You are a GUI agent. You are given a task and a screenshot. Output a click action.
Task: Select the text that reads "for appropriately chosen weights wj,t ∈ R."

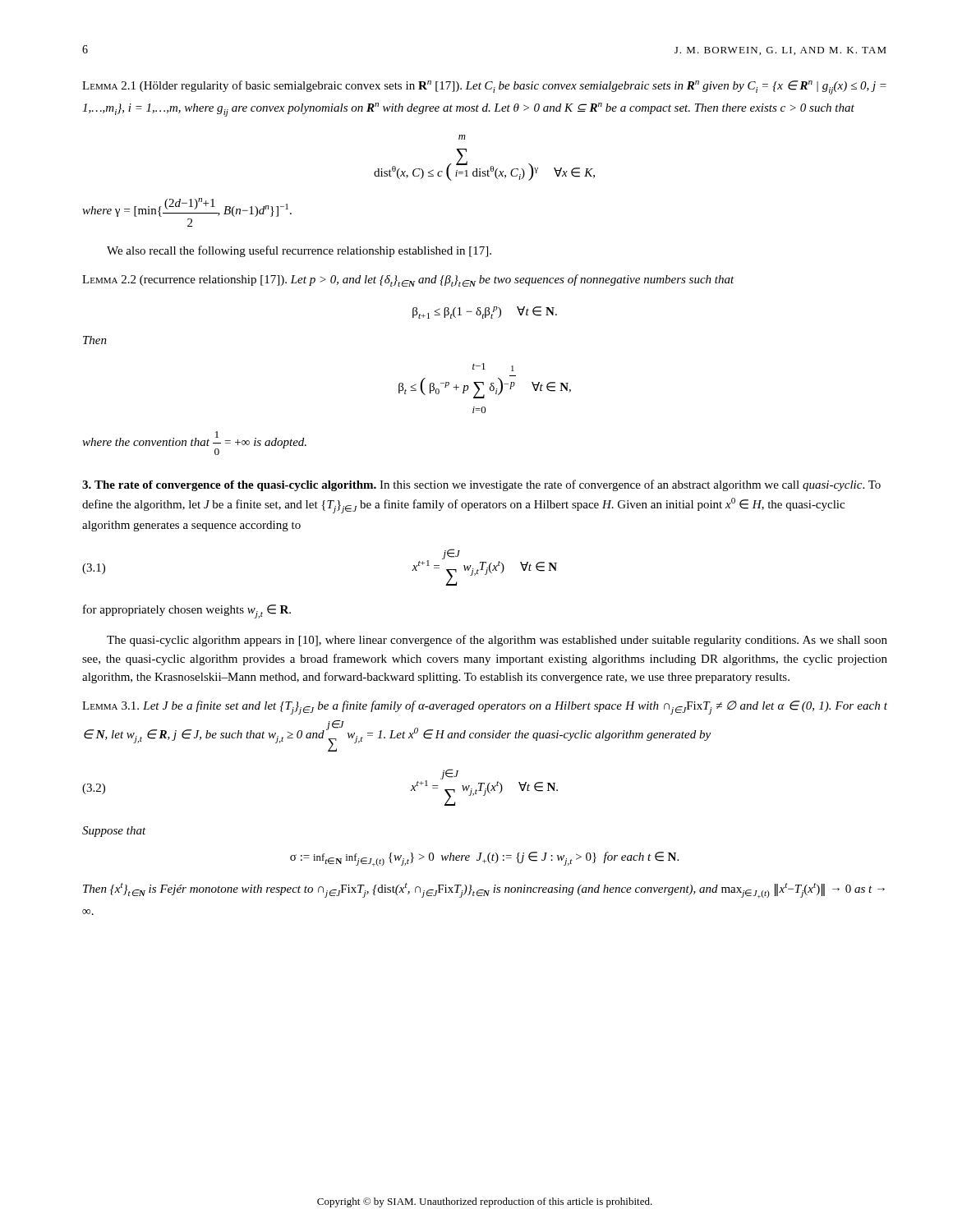187,611
